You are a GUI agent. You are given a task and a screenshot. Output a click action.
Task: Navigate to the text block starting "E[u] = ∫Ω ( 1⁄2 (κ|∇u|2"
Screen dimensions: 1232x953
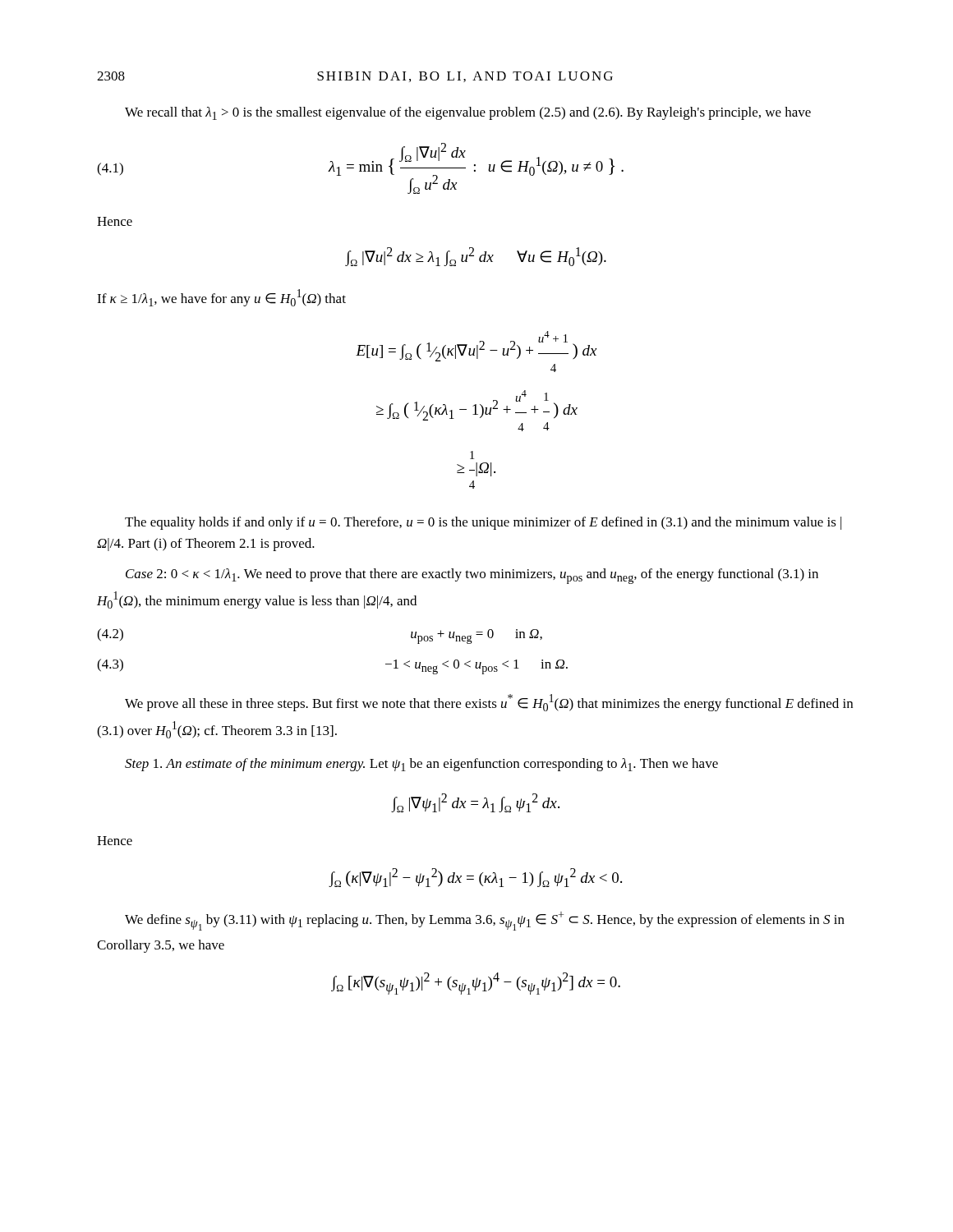[x=476, y=411]
